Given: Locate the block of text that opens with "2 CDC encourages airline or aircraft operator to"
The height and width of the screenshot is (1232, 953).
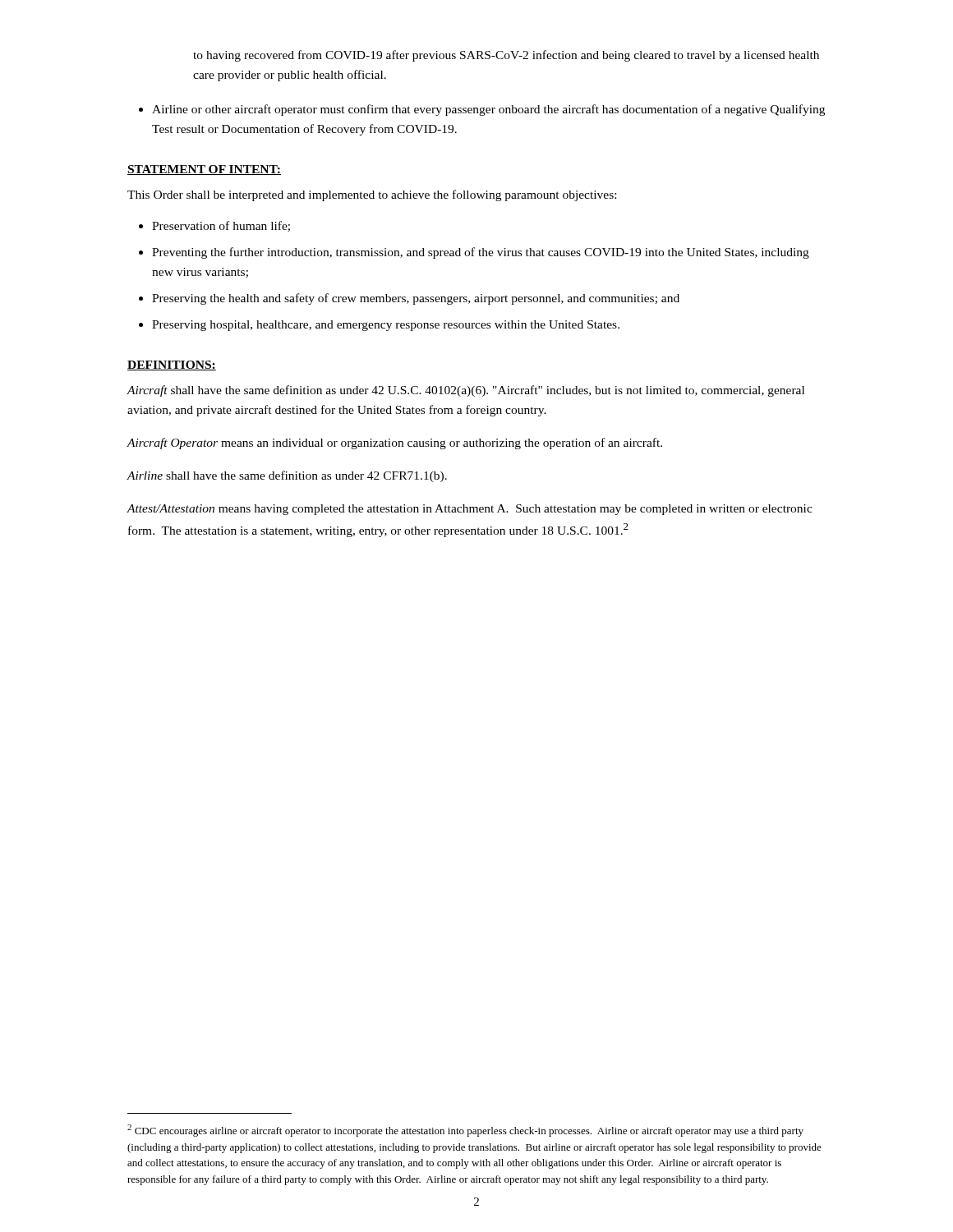Looking at the screenshot, I should point(474,1153).
